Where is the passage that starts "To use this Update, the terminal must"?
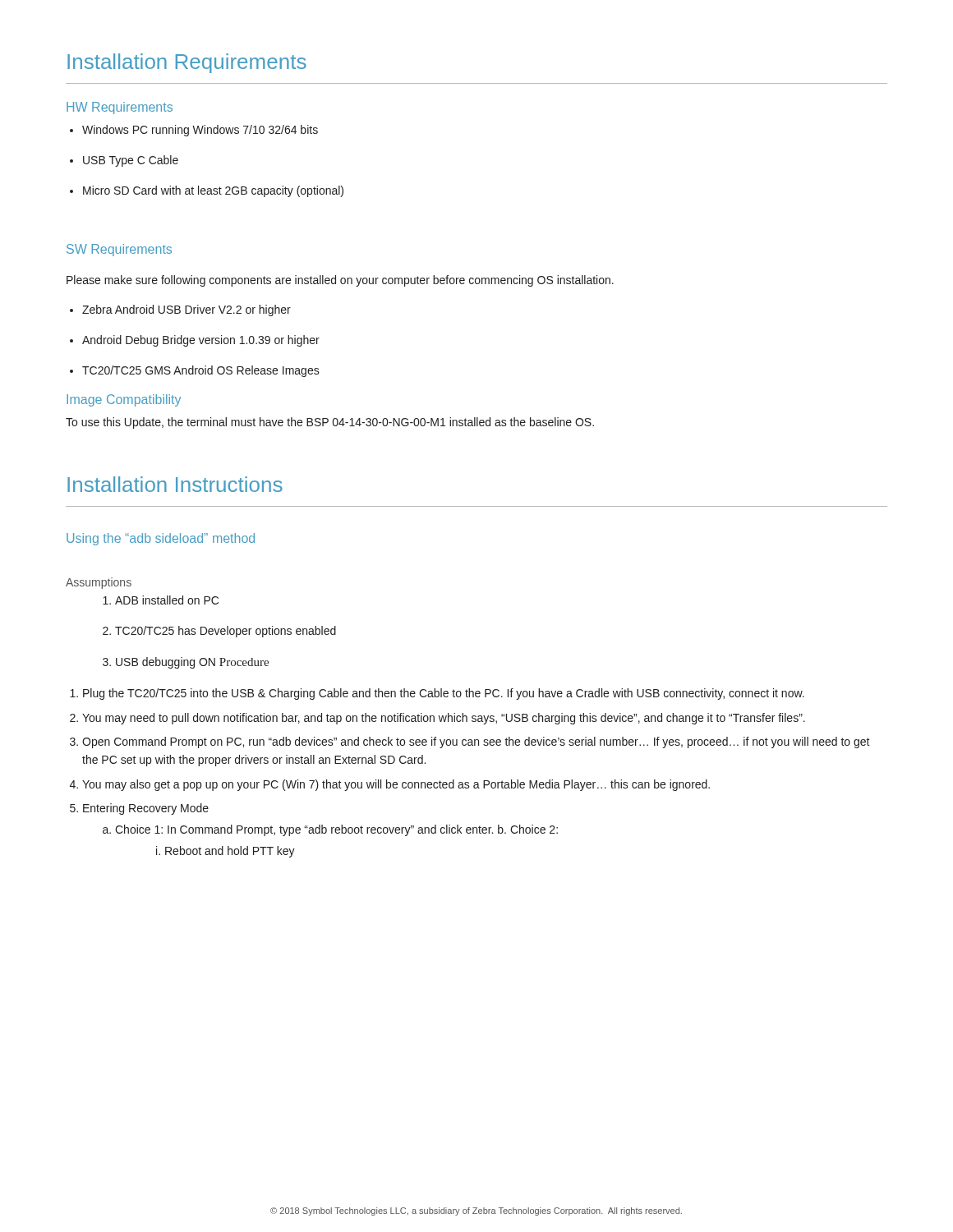 tap(476, 423)
